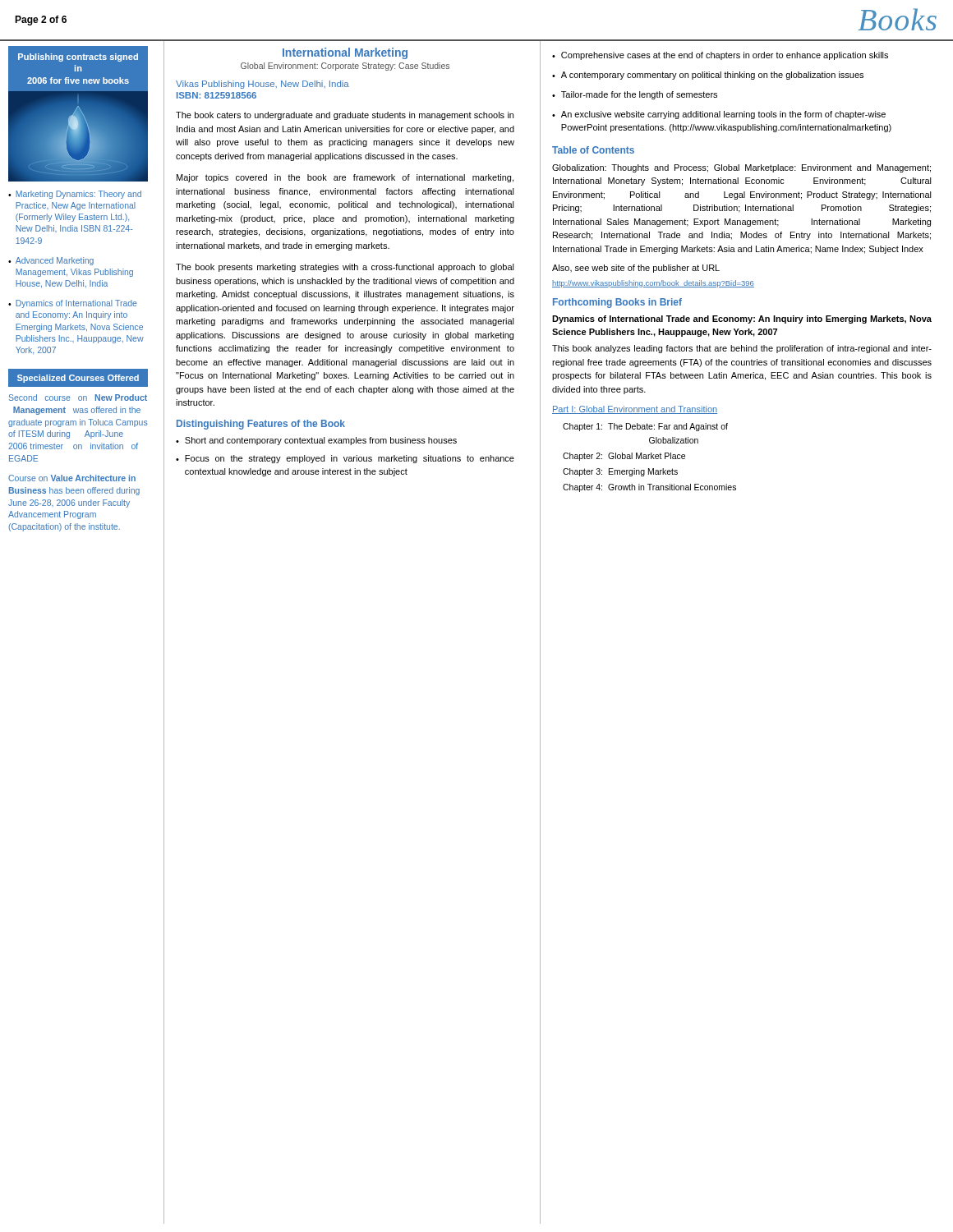Click on the block starting "International Marketing"
The image size is (953, 1232).
pos(345,53)
